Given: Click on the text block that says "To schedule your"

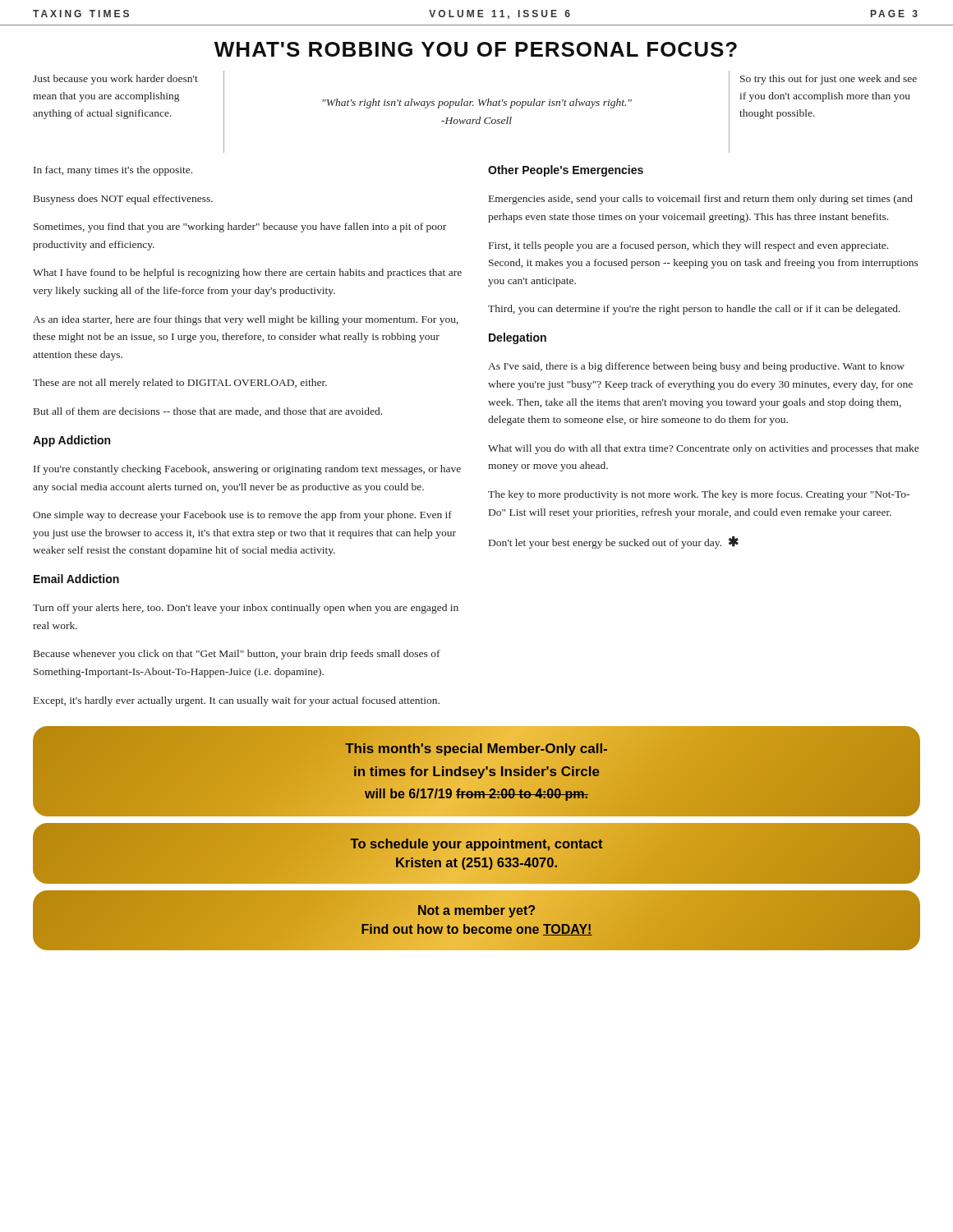Looking at the screenshot, I should coord(476,854).
